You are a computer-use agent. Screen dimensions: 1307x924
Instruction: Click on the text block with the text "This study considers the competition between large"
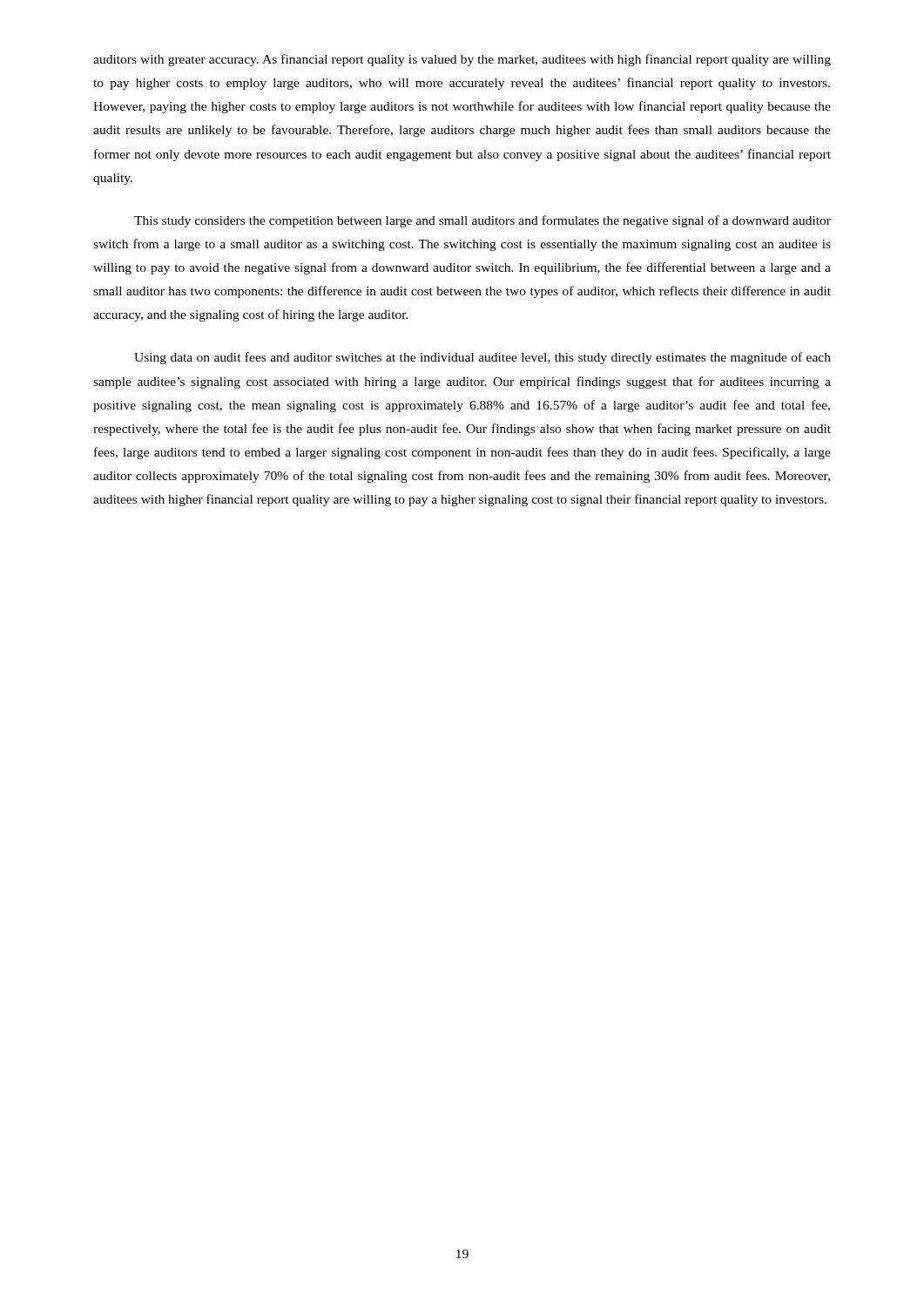tap(462, 267)
